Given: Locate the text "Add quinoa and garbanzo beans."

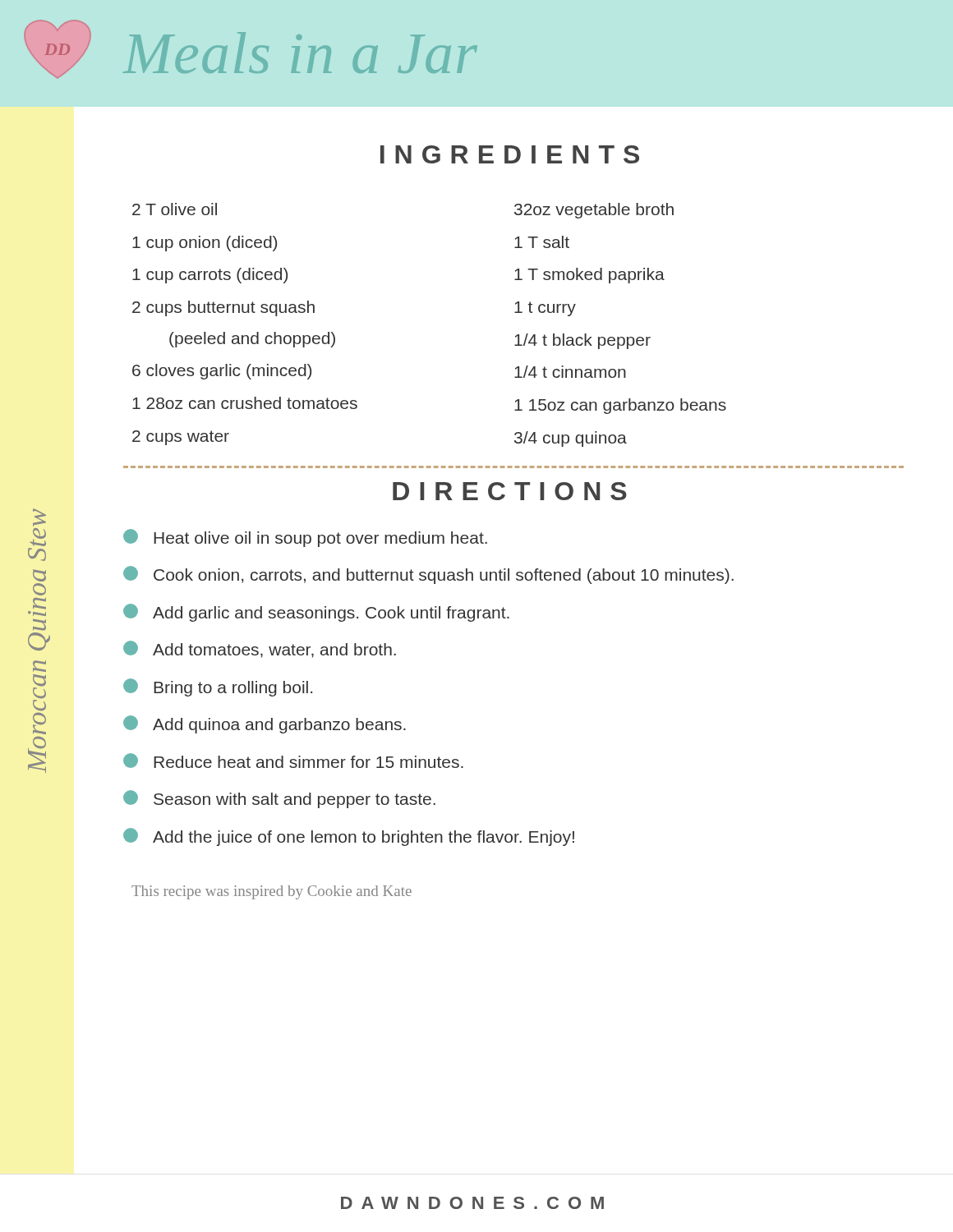Looking at the screenshot, I should point(265,724).
